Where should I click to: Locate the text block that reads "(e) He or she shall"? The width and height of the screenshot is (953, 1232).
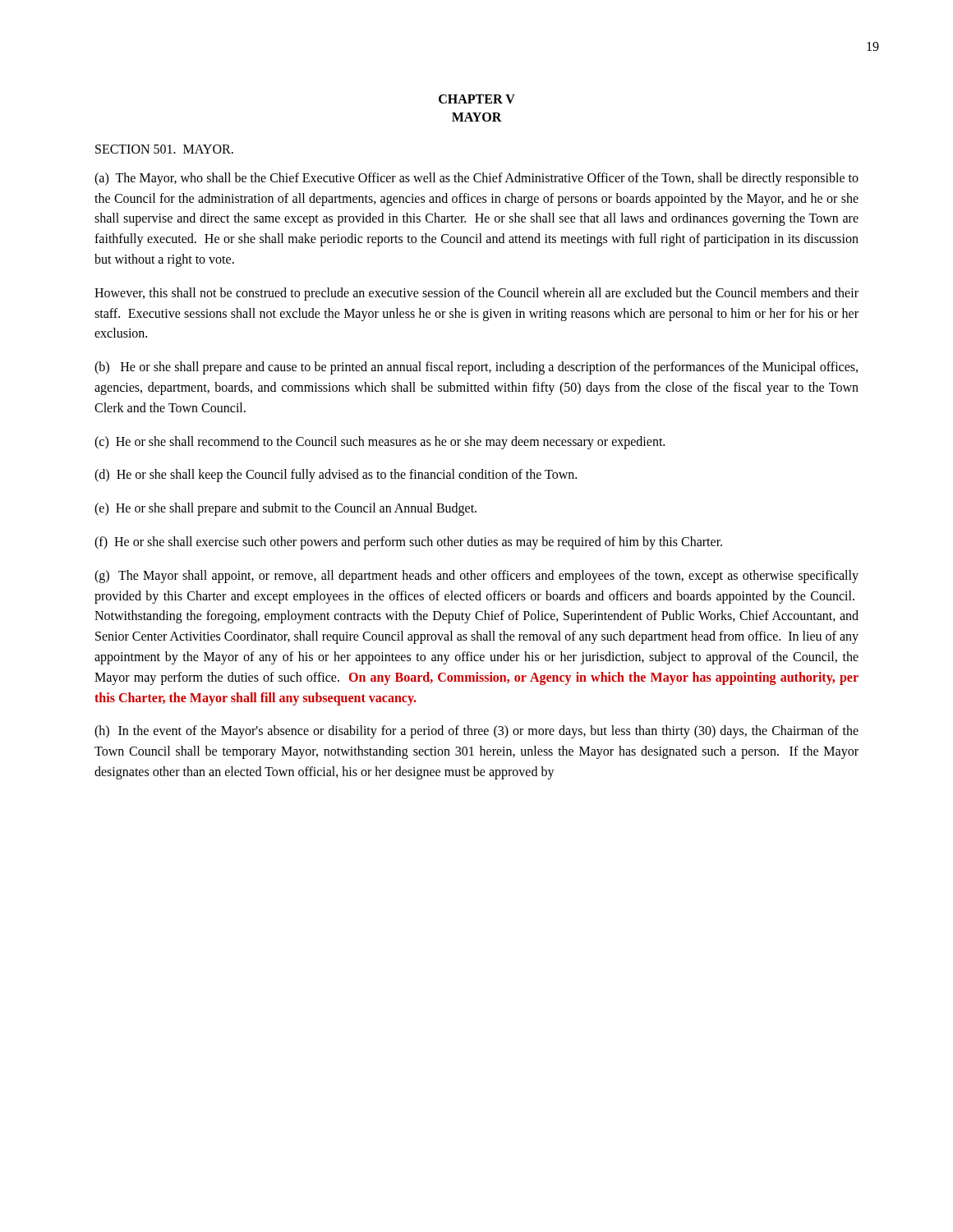[286, 508]
